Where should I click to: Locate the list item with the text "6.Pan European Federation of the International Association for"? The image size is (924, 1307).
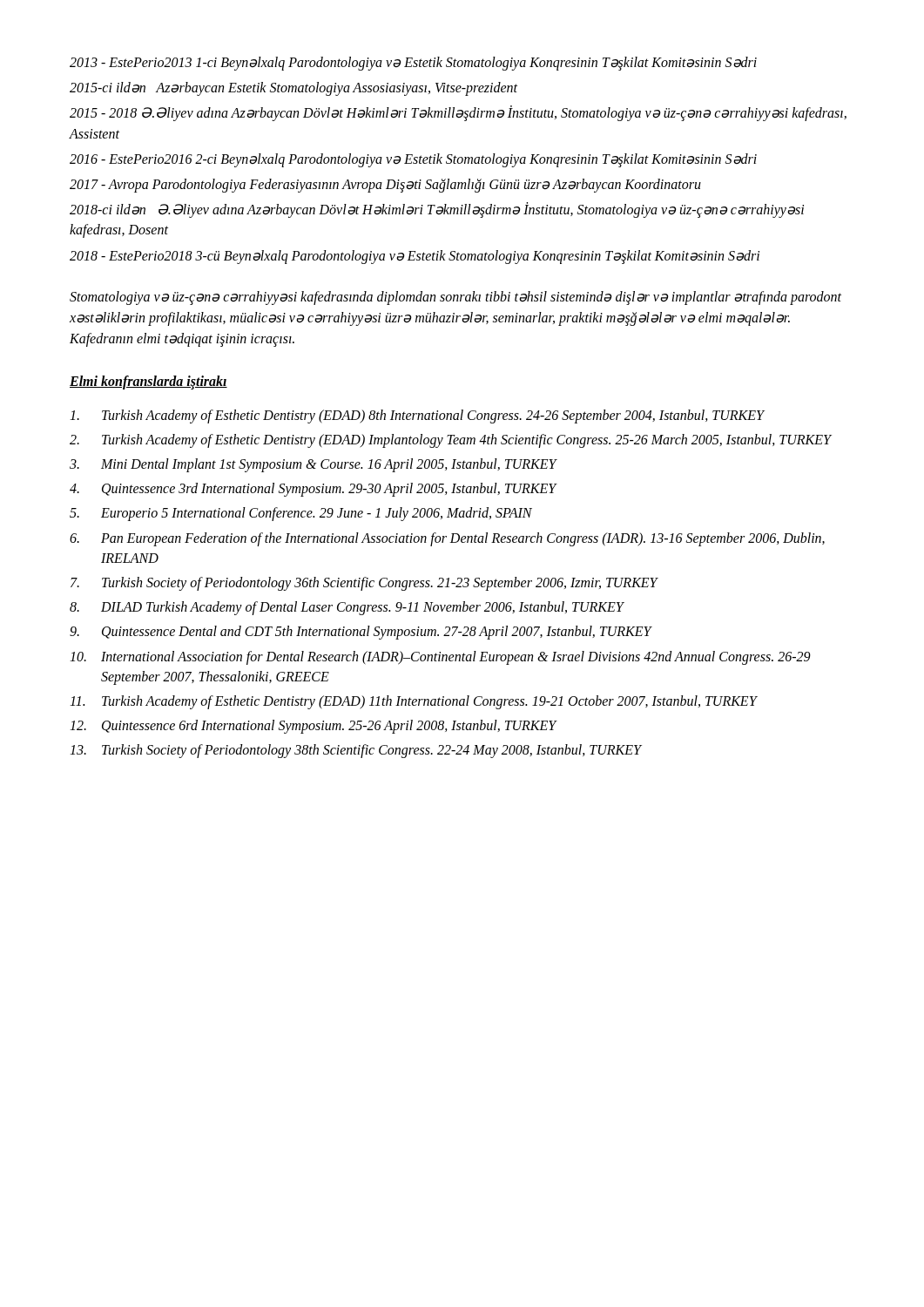point(462,548)
